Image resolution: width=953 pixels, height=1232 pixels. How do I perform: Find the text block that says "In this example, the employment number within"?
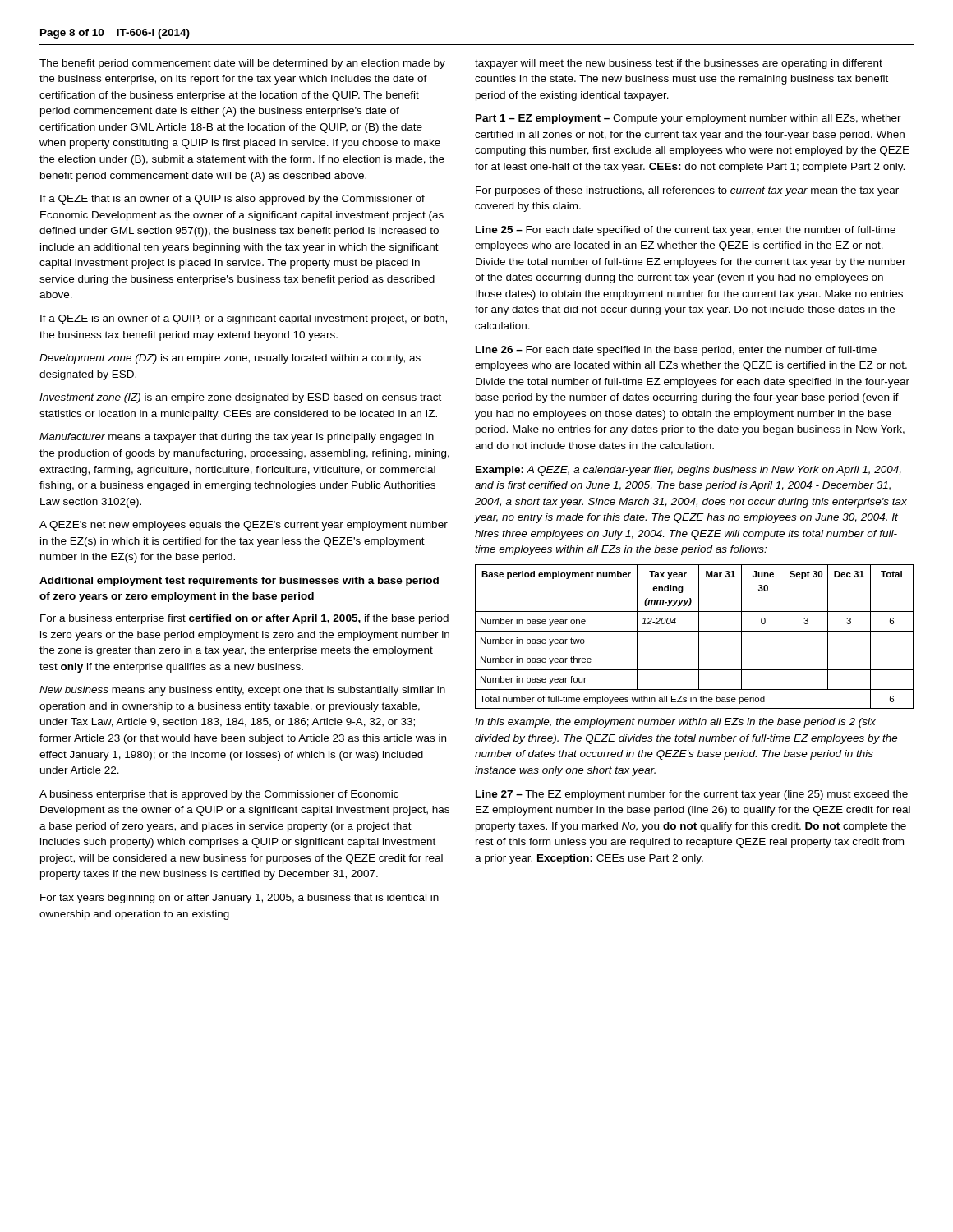pyautogui.click(x=694, y=746)
